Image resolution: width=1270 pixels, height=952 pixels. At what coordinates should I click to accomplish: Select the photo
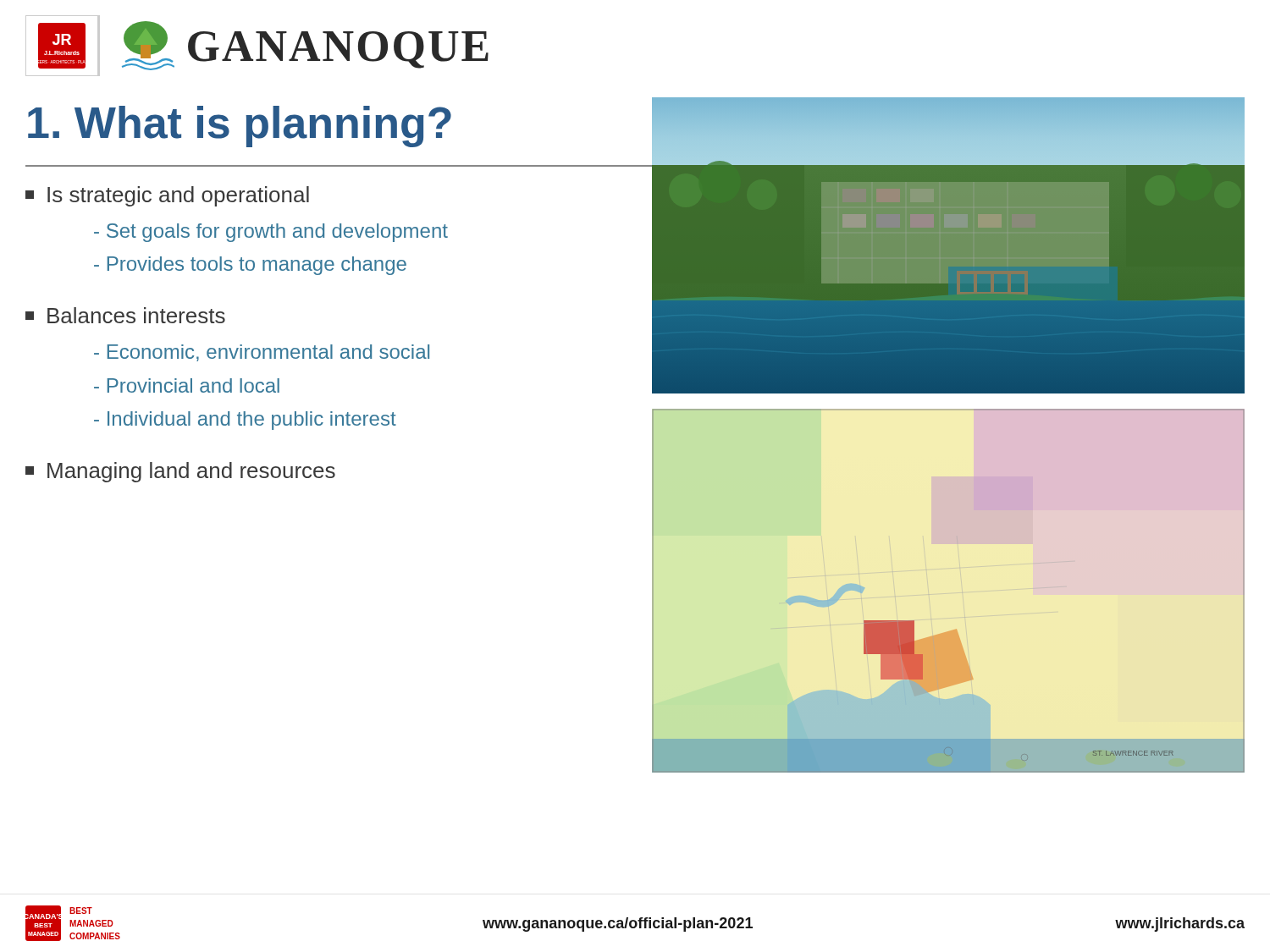pos(948,245)
